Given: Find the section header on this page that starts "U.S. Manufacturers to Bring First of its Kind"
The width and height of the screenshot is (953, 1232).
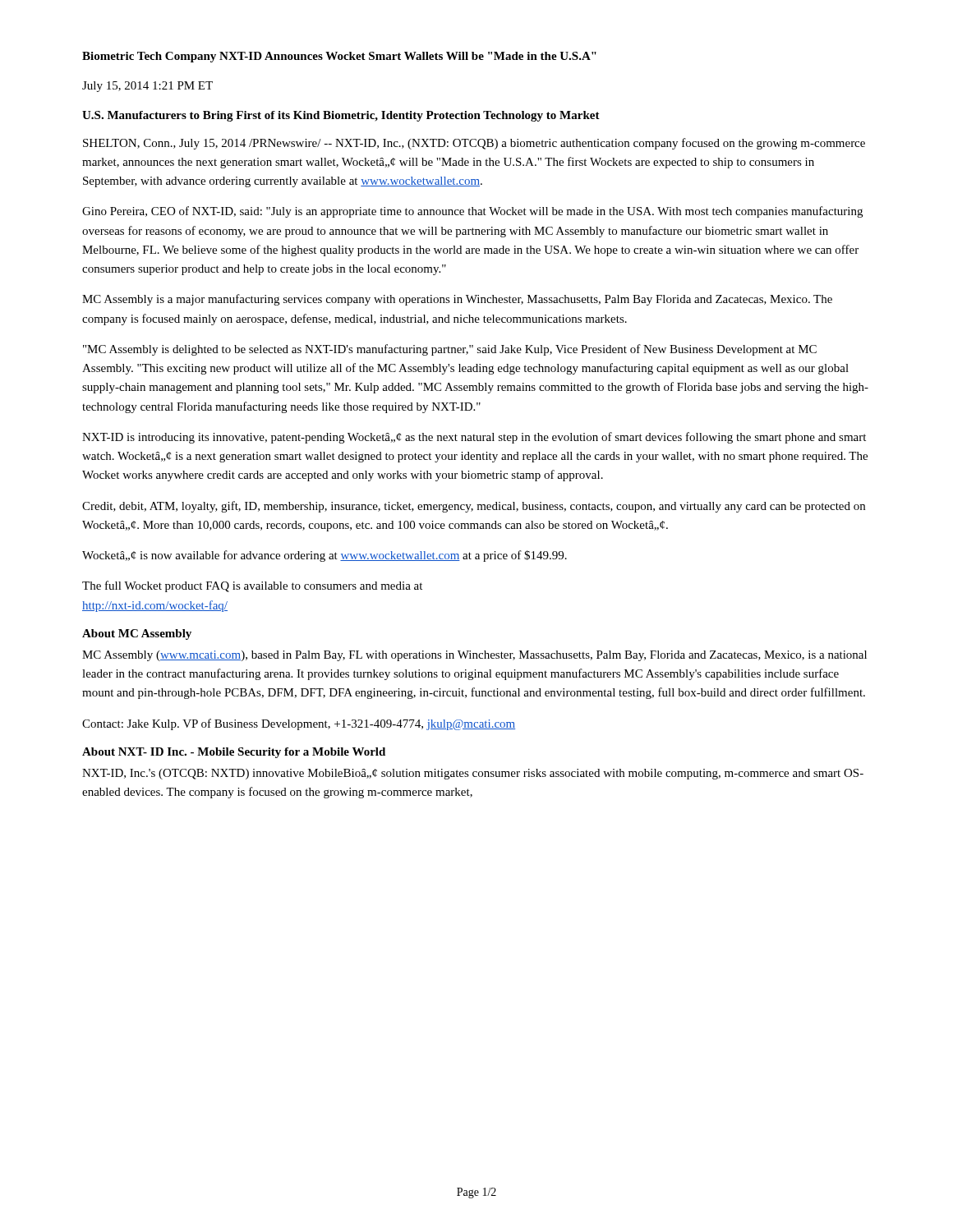Looking at the screenshot, I should click(x=341, y=115).
